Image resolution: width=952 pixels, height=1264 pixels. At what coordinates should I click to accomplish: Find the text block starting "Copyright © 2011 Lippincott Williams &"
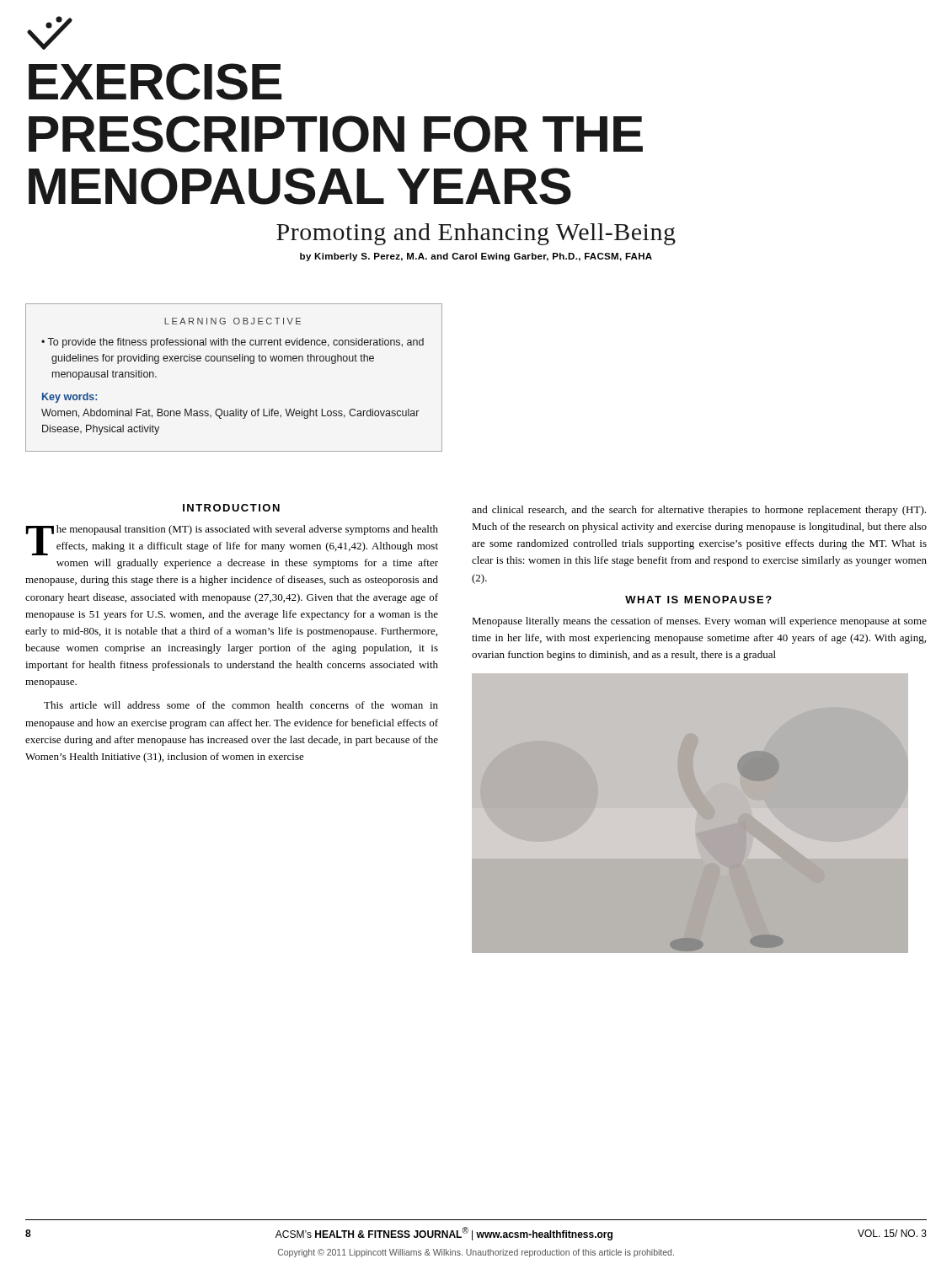(476, 1252)
